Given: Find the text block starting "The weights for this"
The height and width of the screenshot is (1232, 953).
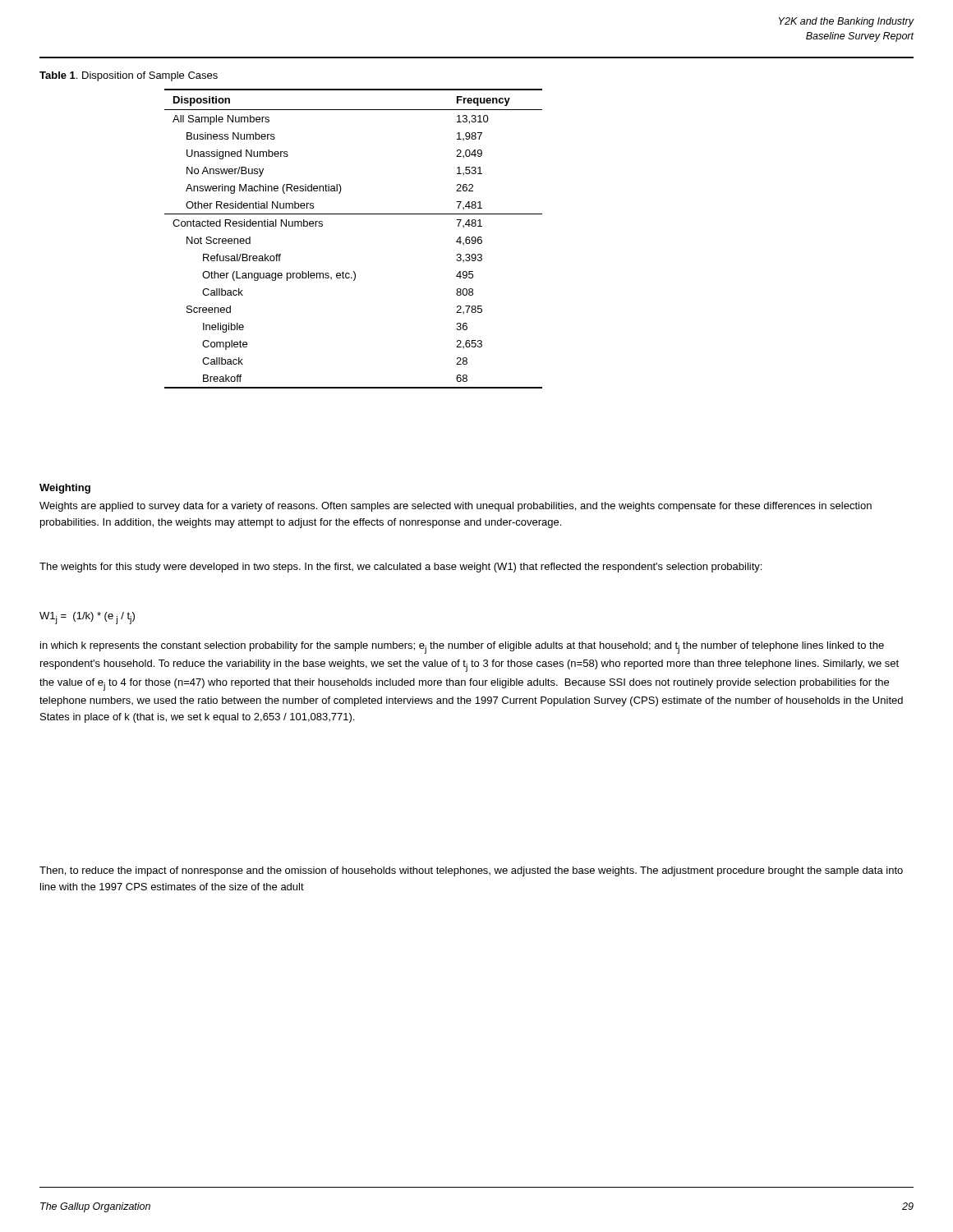Looking at the screenshot, I should point(401,566).
